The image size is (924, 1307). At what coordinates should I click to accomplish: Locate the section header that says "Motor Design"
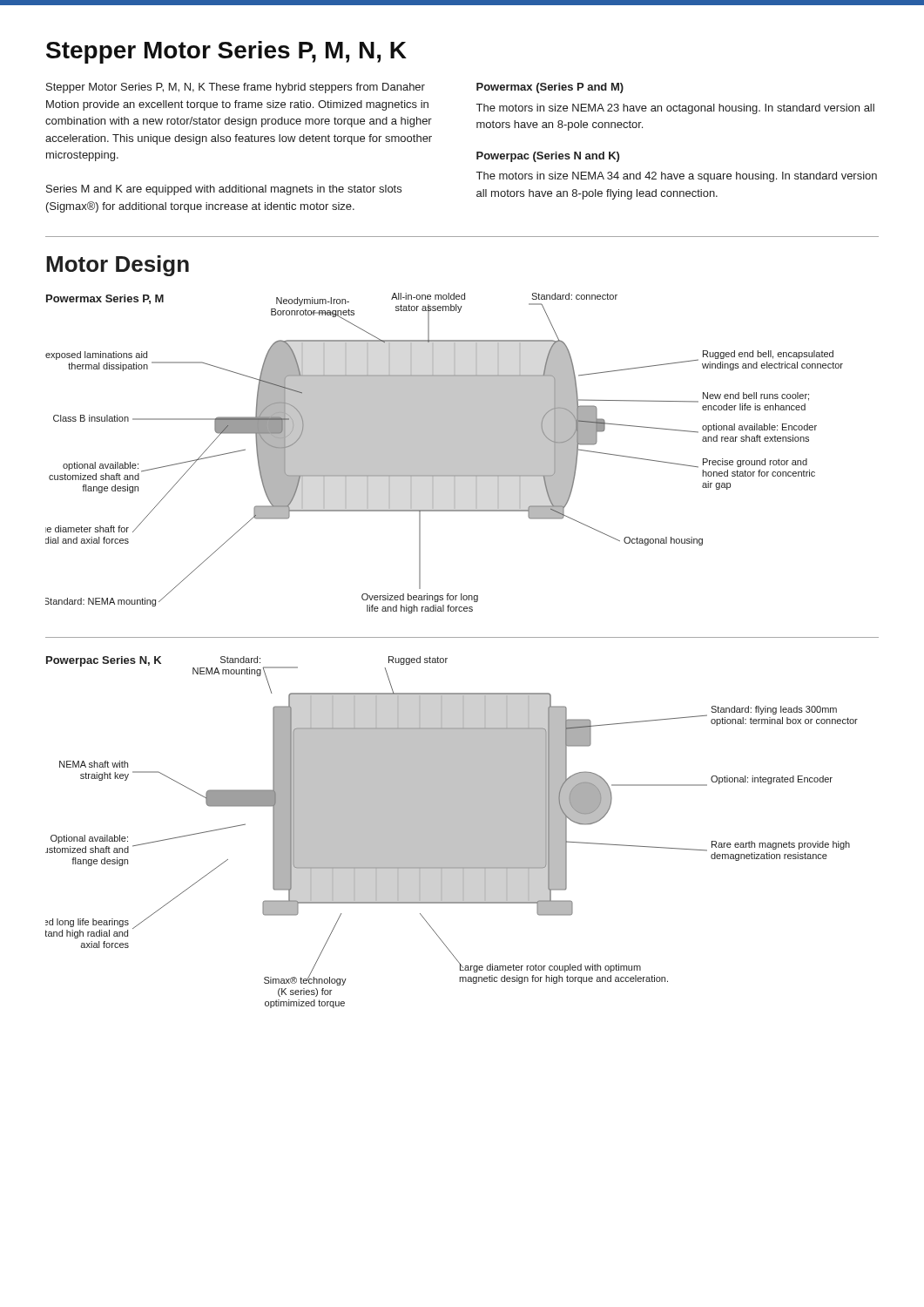[x=118, y=264]
